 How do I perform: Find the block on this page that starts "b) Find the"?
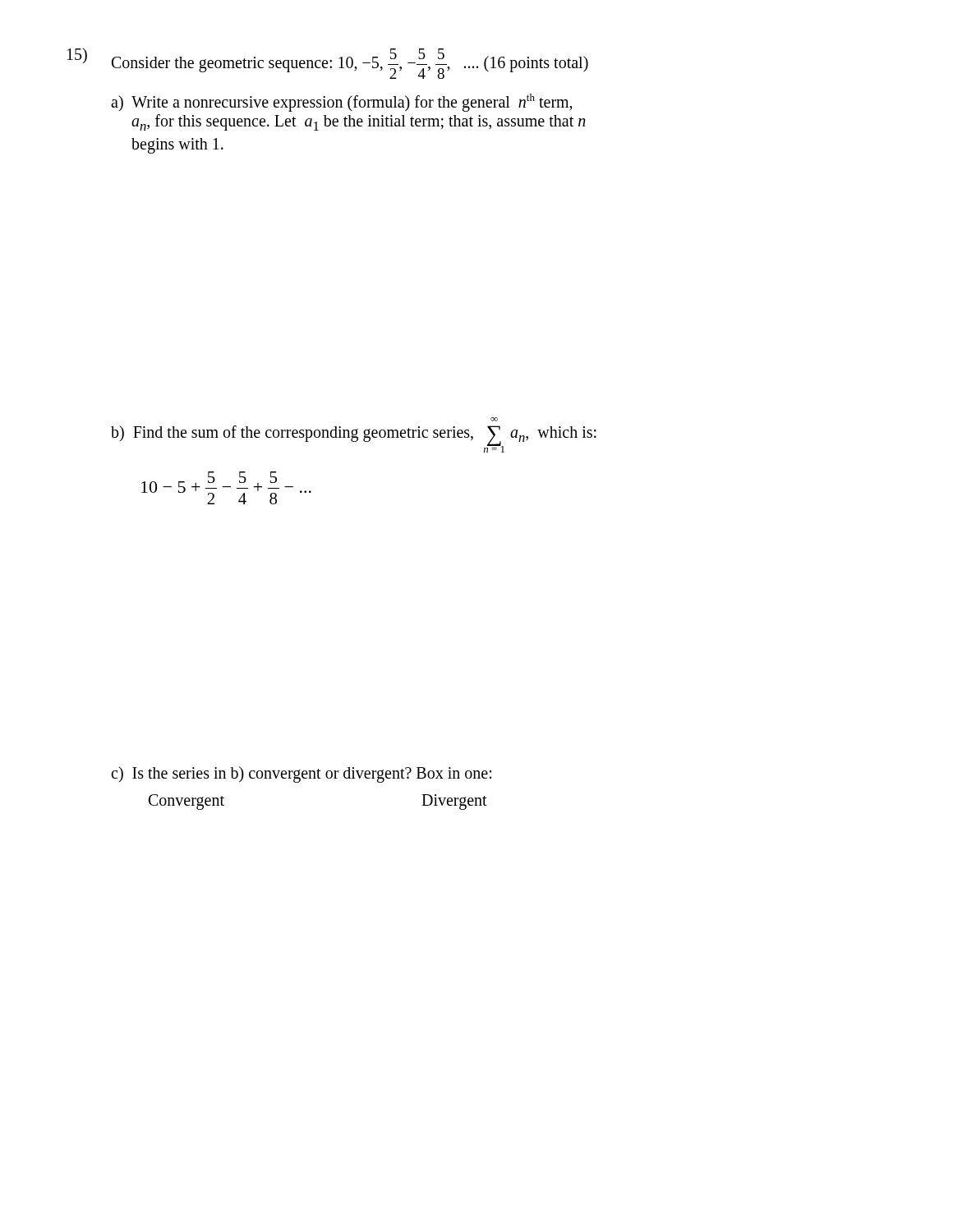click(354, 434)
